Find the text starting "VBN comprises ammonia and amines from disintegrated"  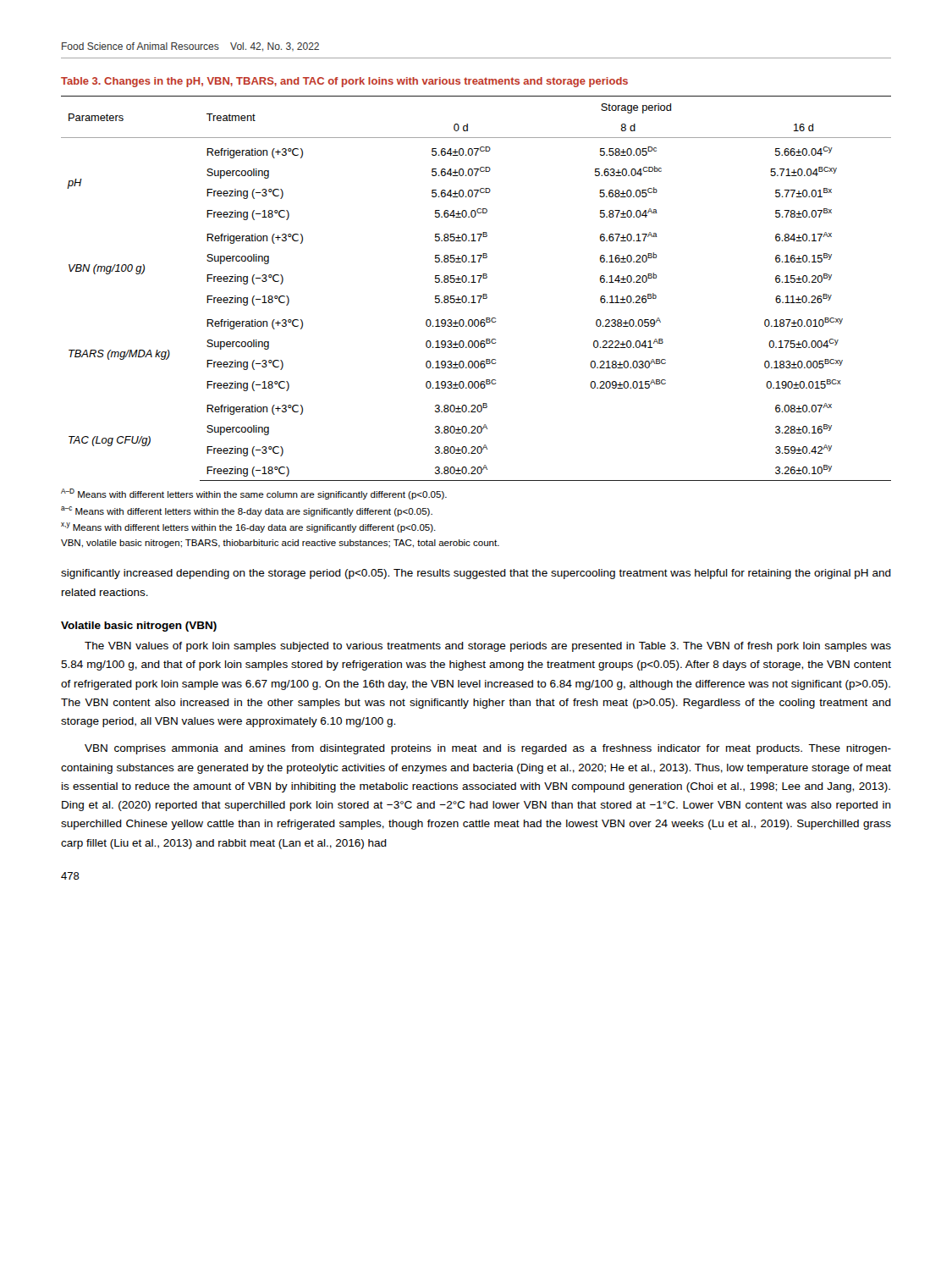476,795
